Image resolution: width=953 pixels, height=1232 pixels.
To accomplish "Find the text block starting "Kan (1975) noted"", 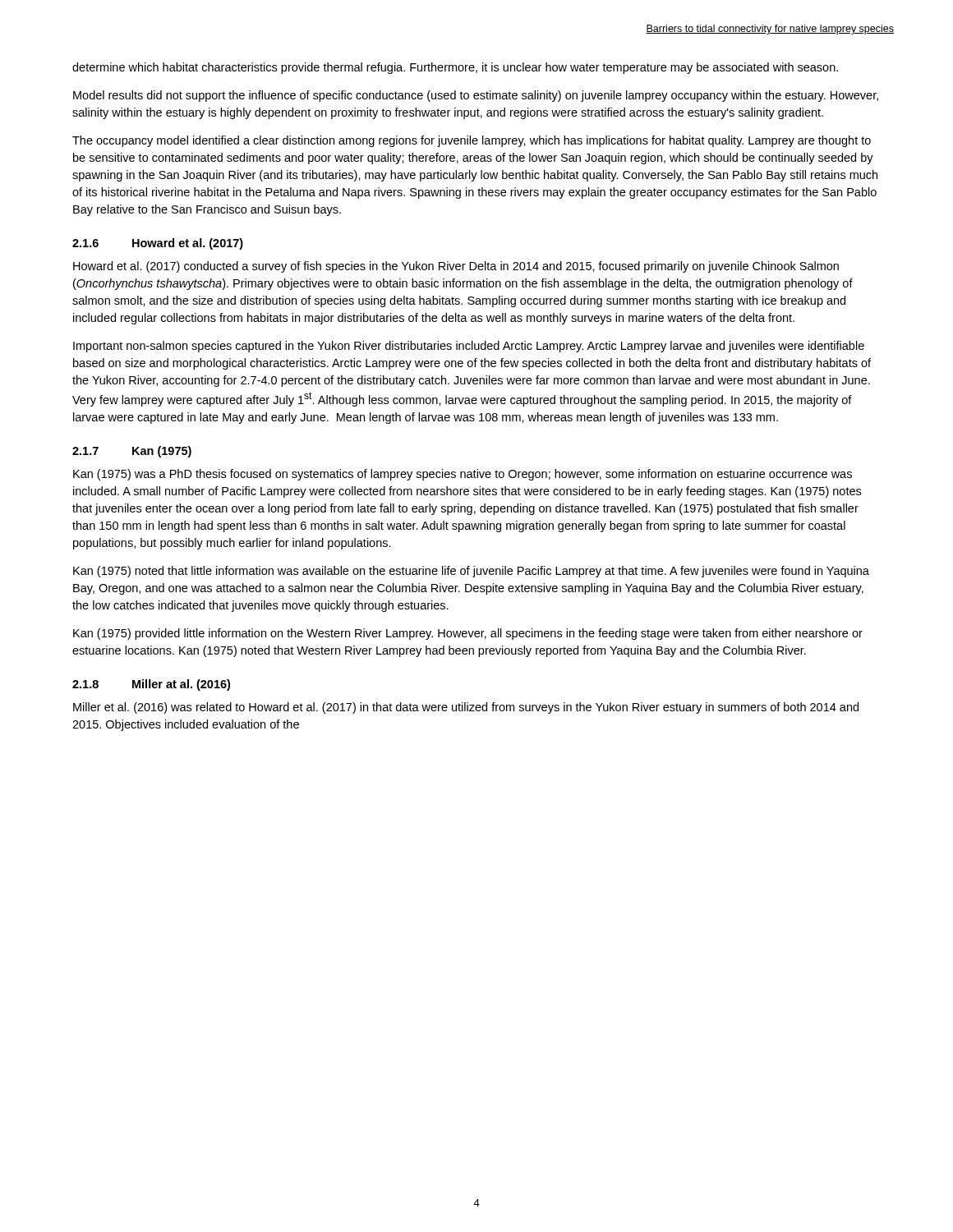I will click(x=476, y=589).
